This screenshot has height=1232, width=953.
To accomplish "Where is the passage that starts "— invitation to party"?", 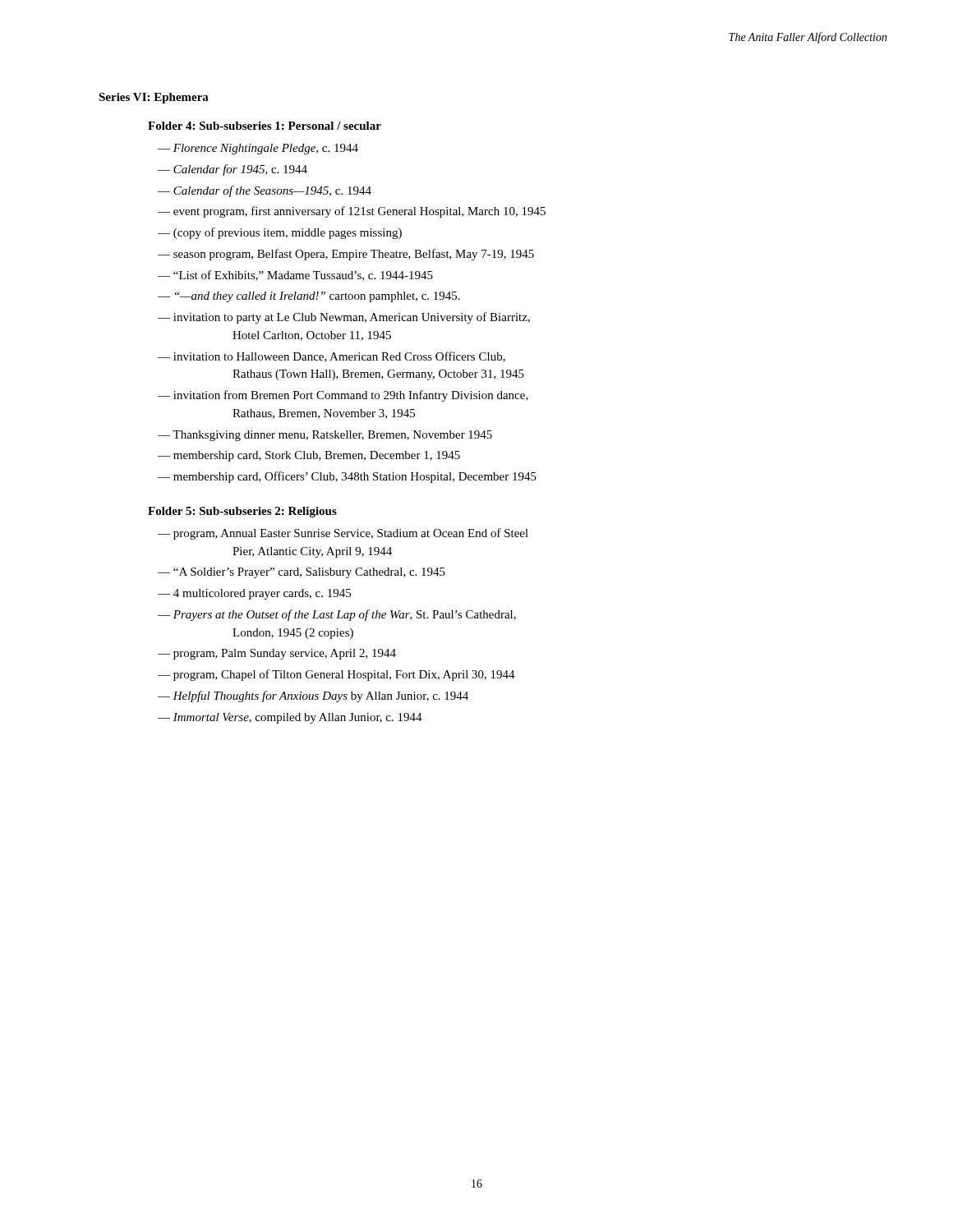I will click(x=360, y=326).
